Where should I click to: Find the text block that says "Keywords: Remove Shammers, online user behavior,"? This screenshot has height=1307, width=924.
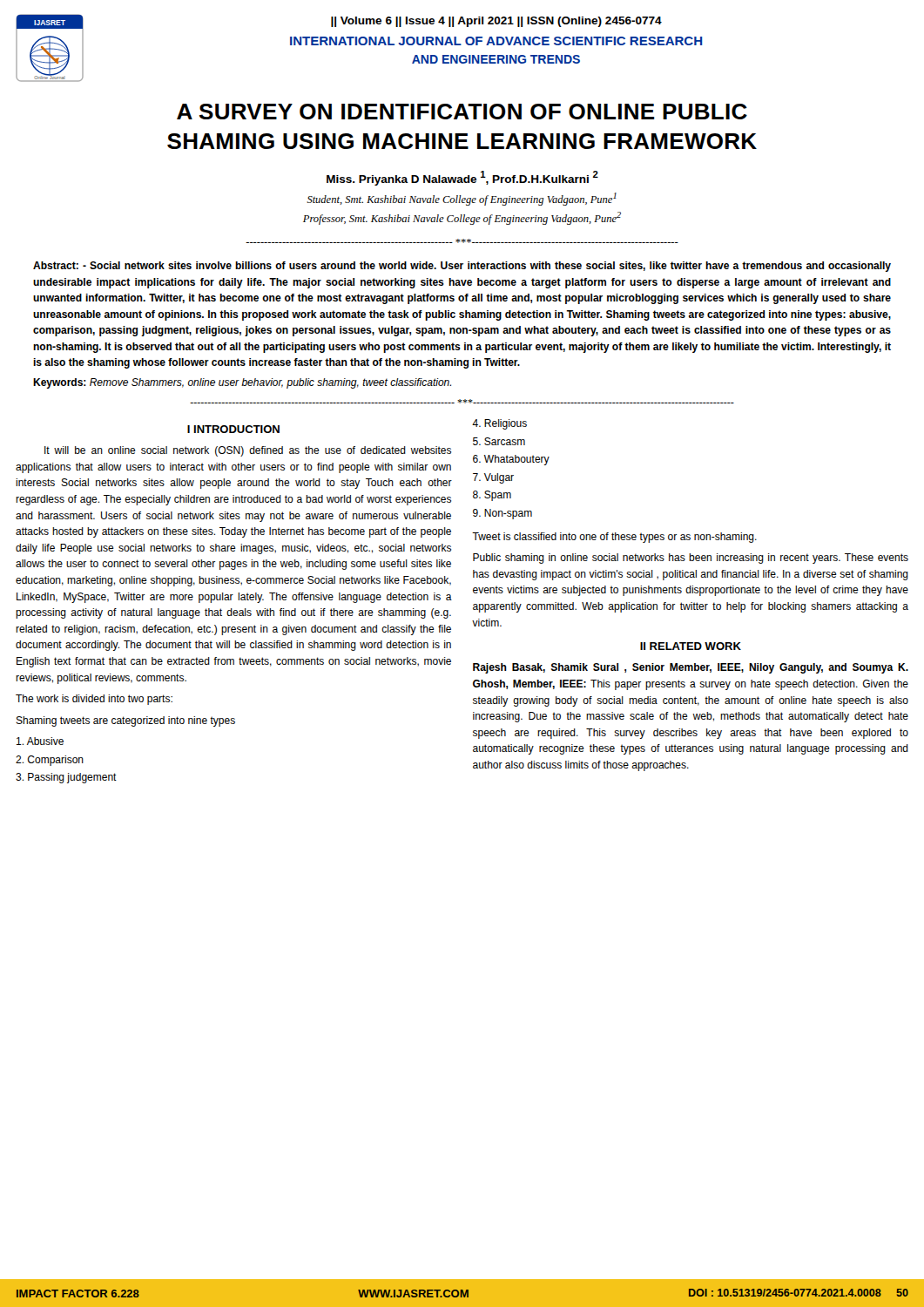point(243,383)
